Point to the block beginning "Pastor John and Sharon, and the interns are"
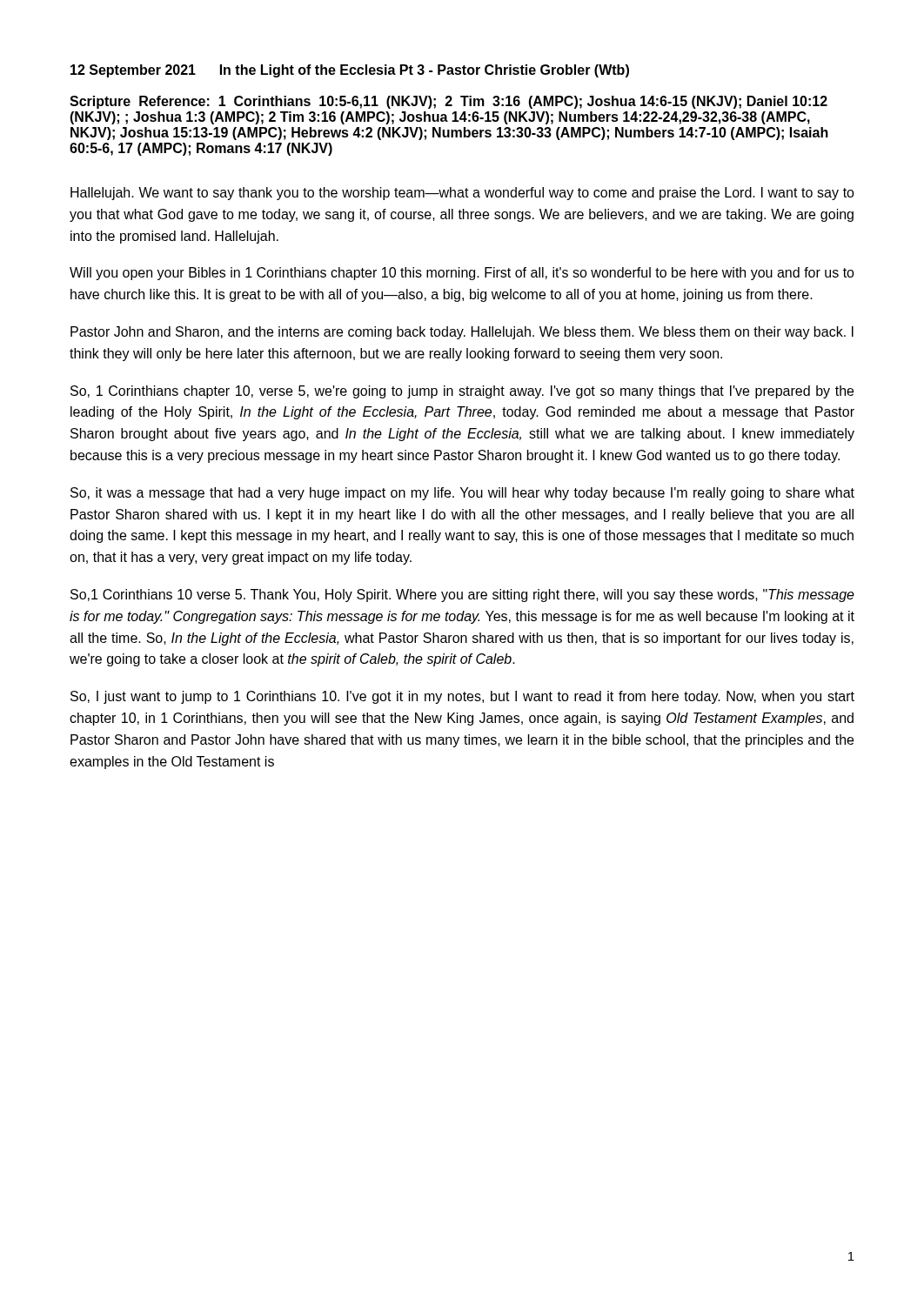Image resolution: width=924 pixels, height=1305 pixels. point(462,343)
